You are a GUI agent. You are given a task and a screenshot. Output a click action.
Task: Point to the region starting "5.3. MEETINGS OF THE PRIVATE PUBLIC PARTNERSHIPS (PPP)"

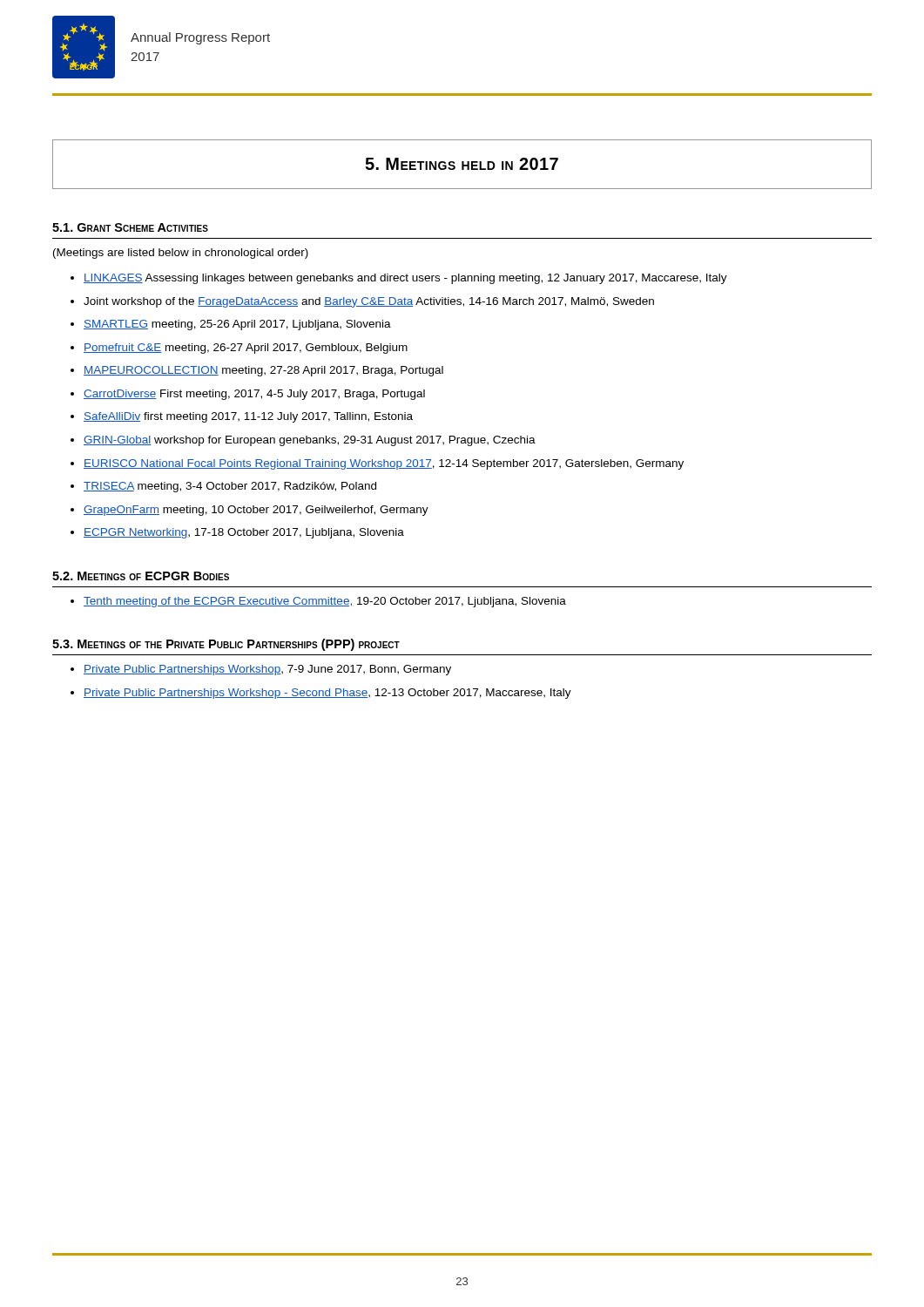click(x=226, y=644)
